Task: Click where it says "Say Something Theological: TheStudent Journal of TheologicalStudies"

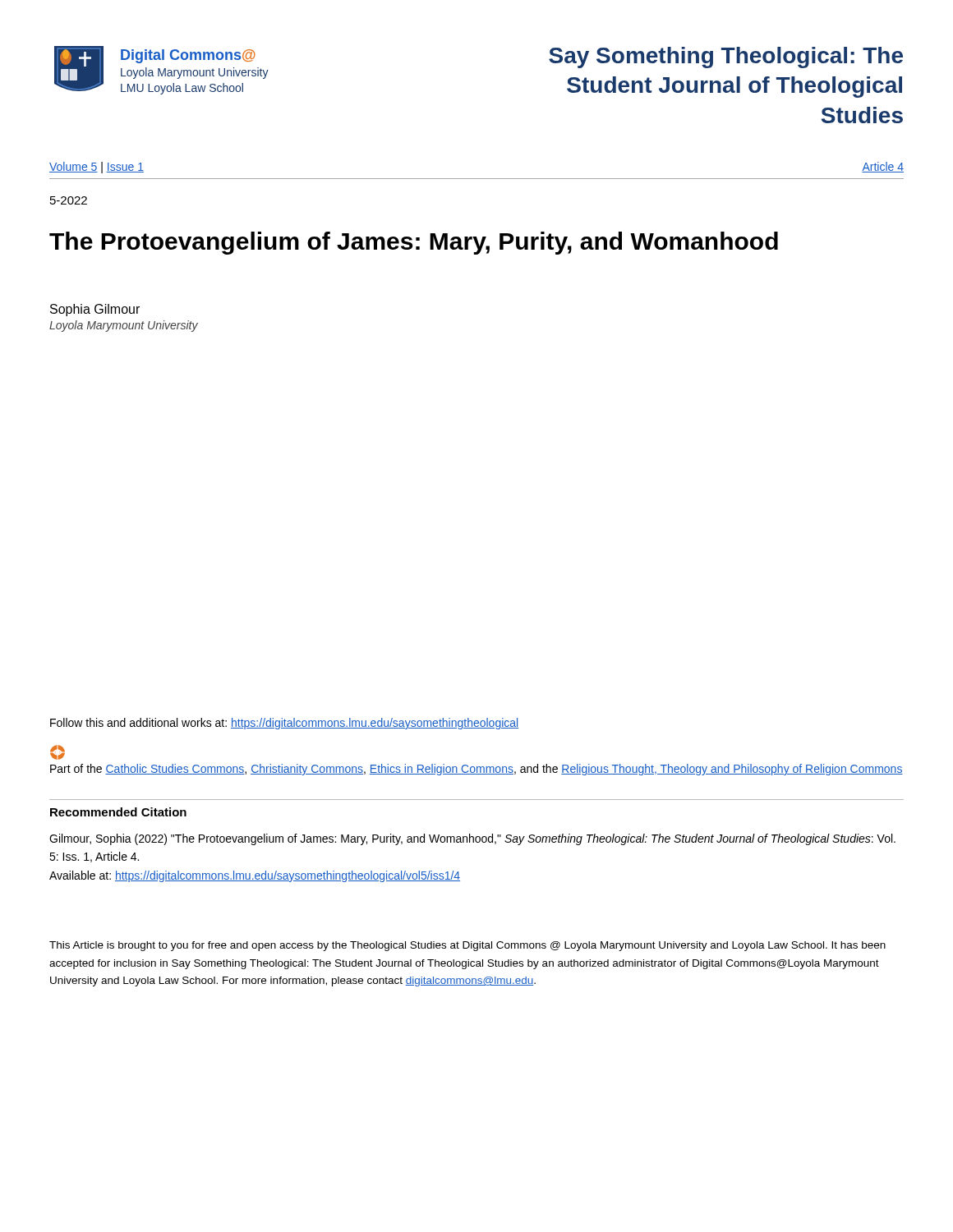Action: click(608, 86)
